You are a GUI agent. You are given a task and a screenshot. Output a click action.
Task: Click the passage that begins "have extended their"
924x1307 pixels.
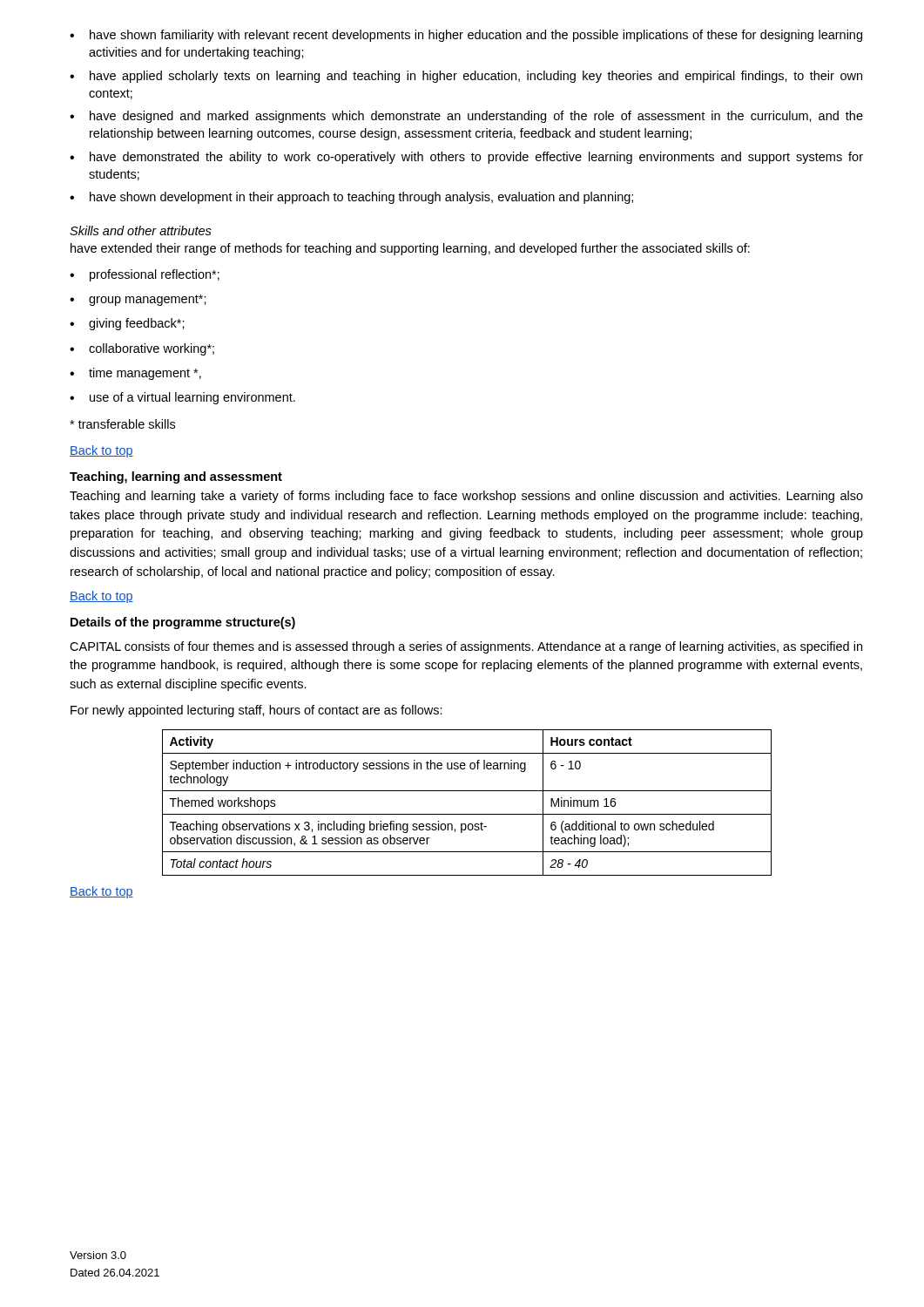(x=466, y=249)
